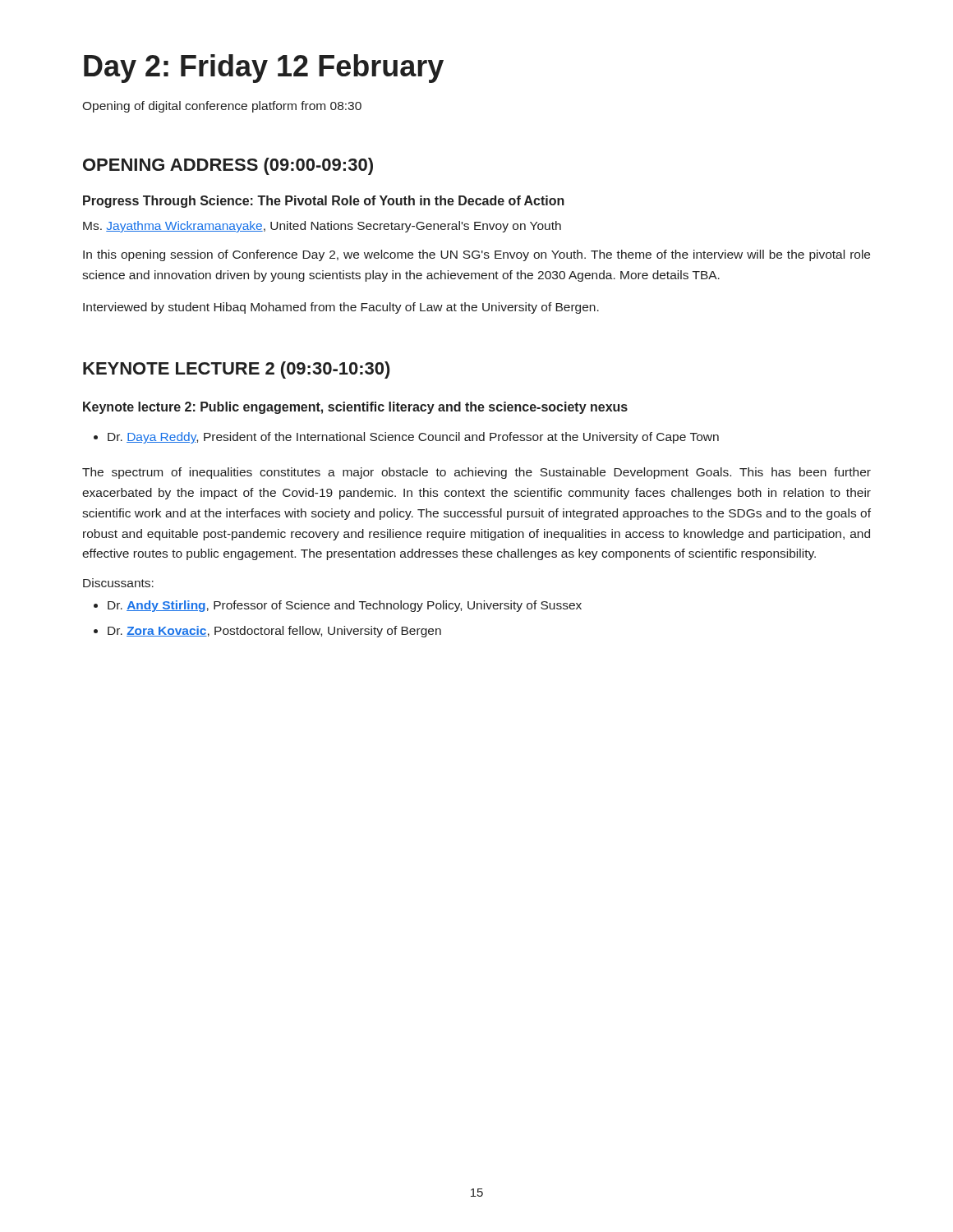The image size is (953, 1232).
Task: Where is the section header that starts "Keynote lecture 2: Public engagement, scientific"?
Action: point(355,407)
